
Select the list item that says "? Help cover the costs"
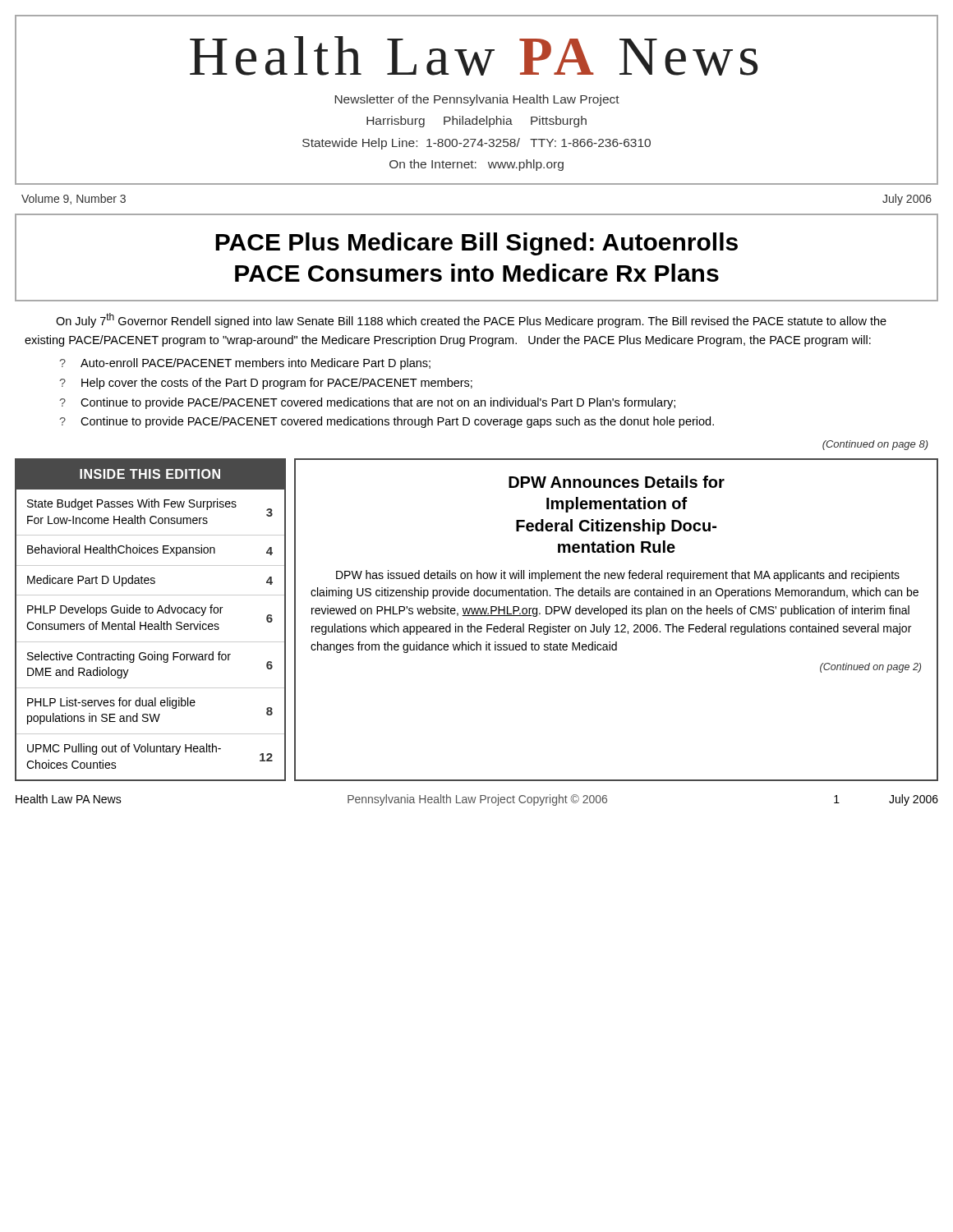(x=266, y=383)
